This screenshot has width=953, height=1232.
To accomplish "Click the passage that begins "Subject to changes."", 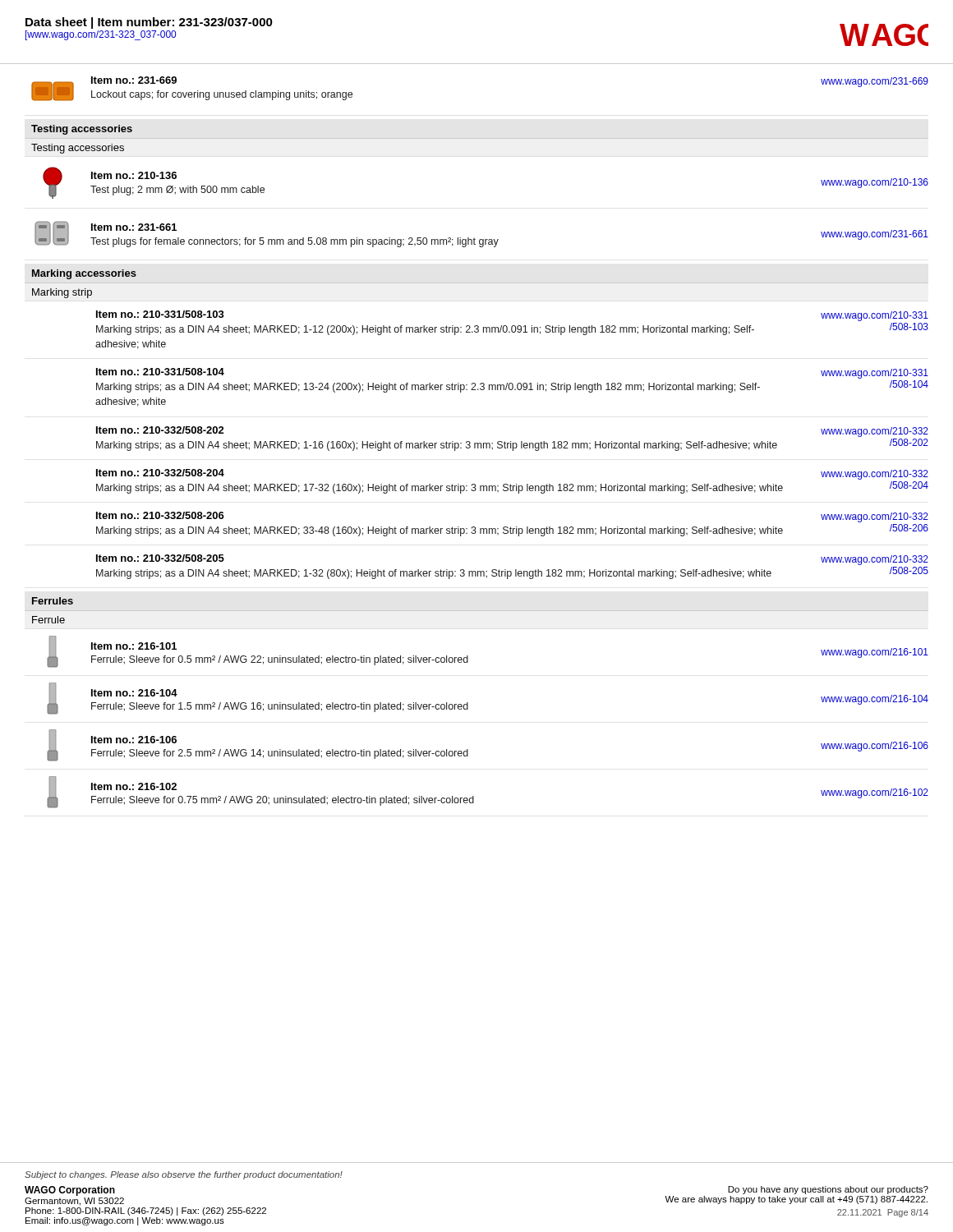I will (184, 1174).
